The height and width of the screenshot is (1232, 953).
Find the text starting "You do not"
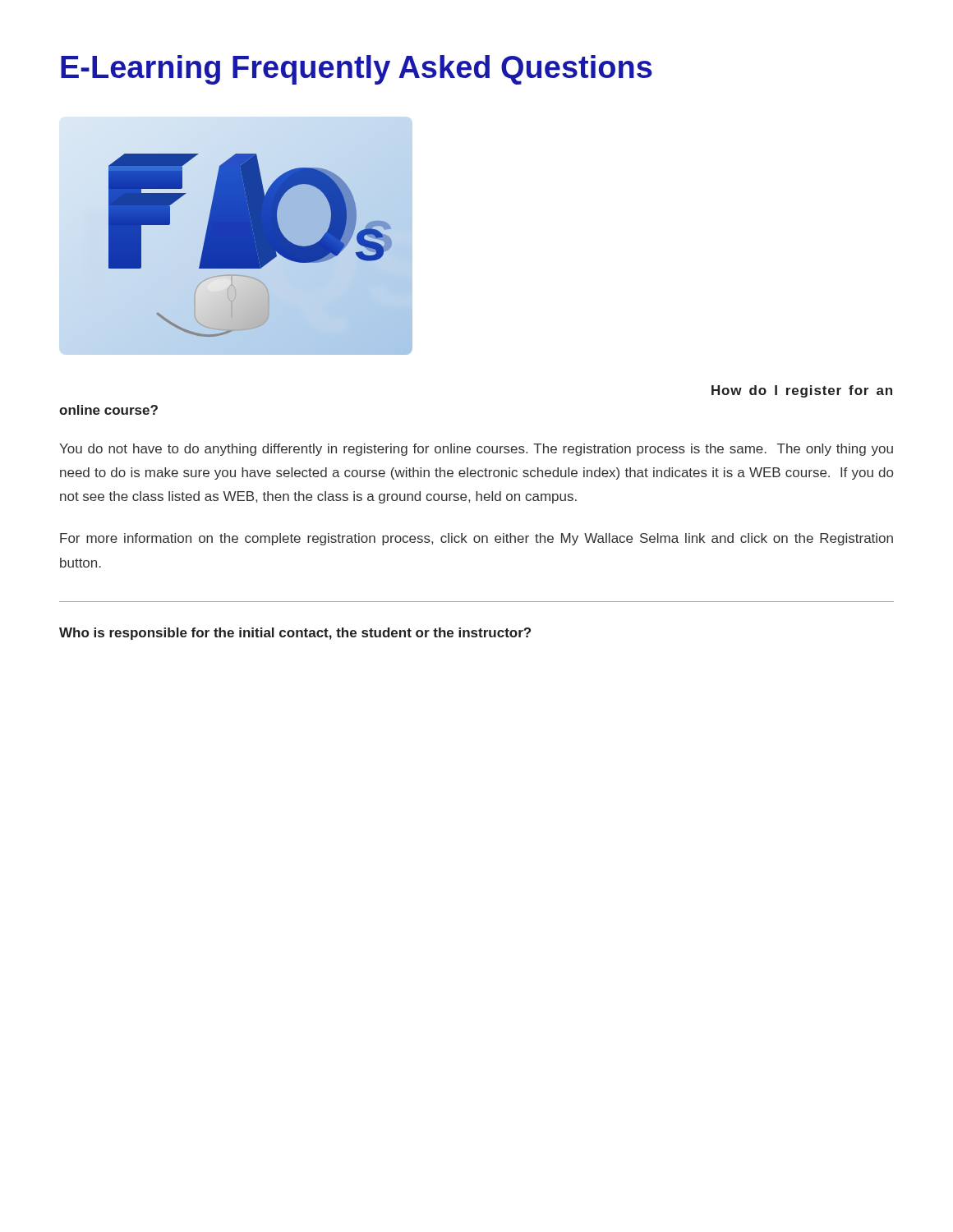point(476,473)
